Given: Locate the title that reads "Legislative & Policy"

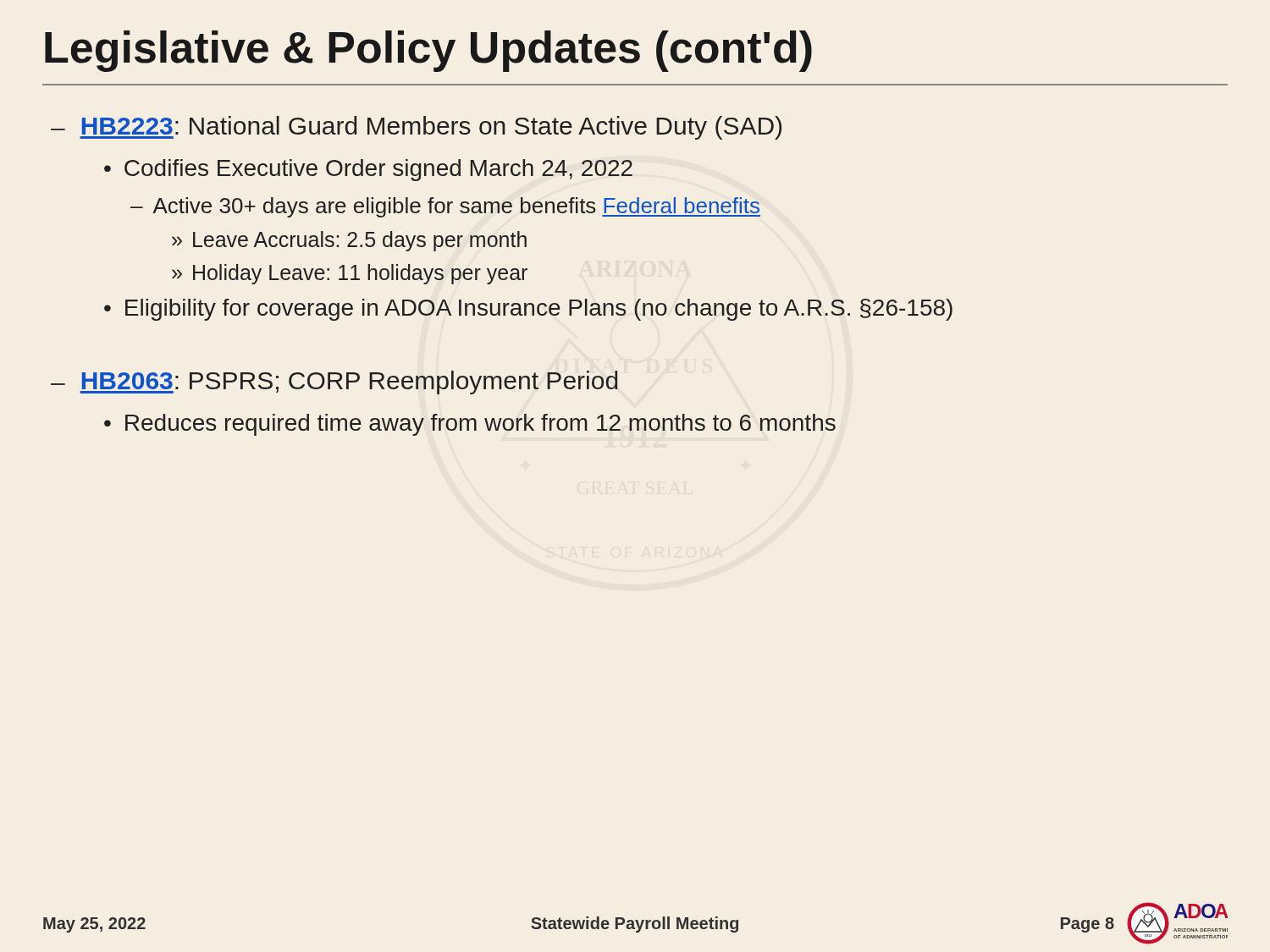Looking at the screenshot, I should (428, 47).
